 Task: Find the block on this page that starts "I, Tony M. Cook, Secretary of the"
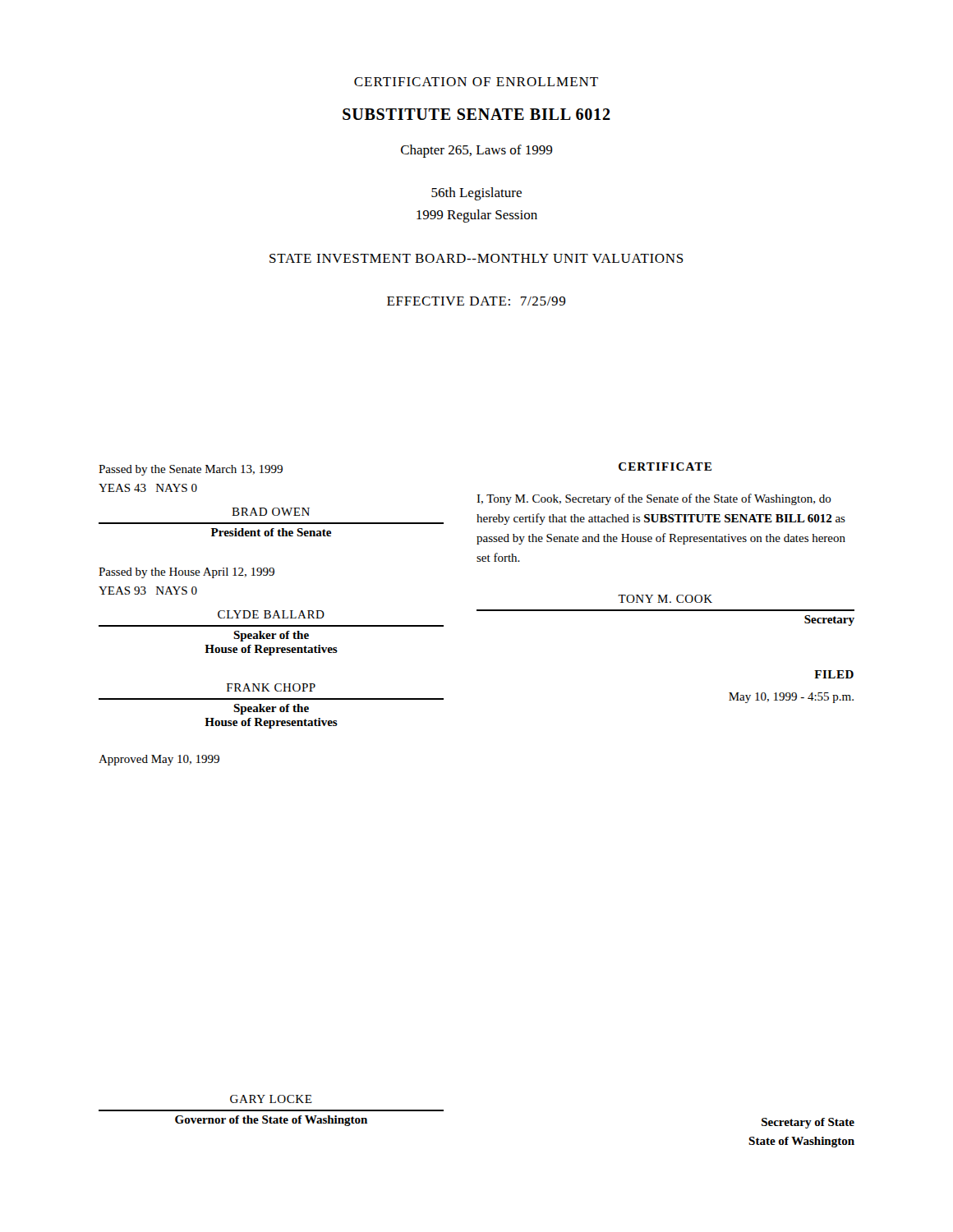coord(661,528)
